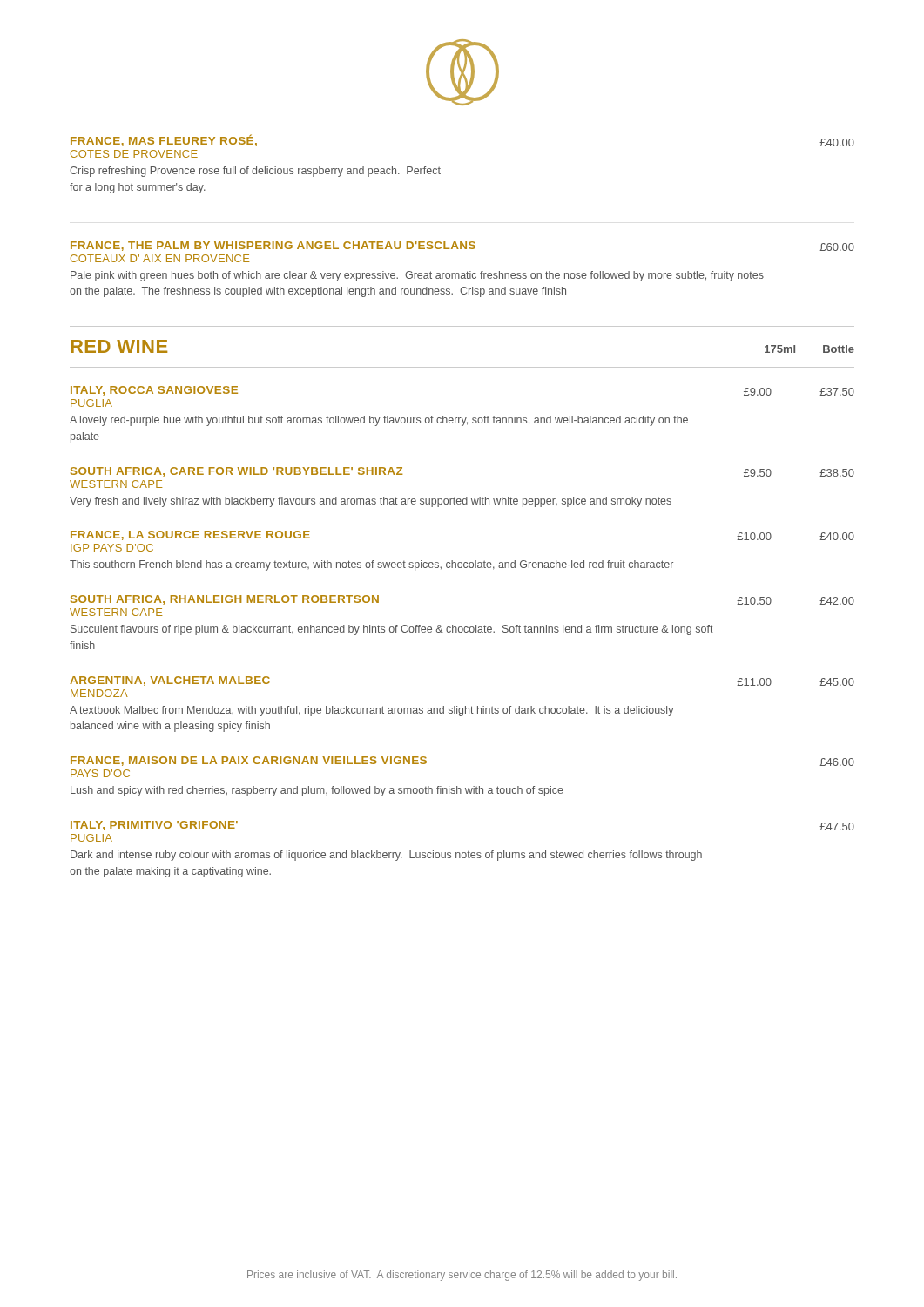Locate the block of text that opens with "ARGENTINA, VALCHETA MALBEC MENDOZA A"

pyautogui.click(x=462, y=704)
